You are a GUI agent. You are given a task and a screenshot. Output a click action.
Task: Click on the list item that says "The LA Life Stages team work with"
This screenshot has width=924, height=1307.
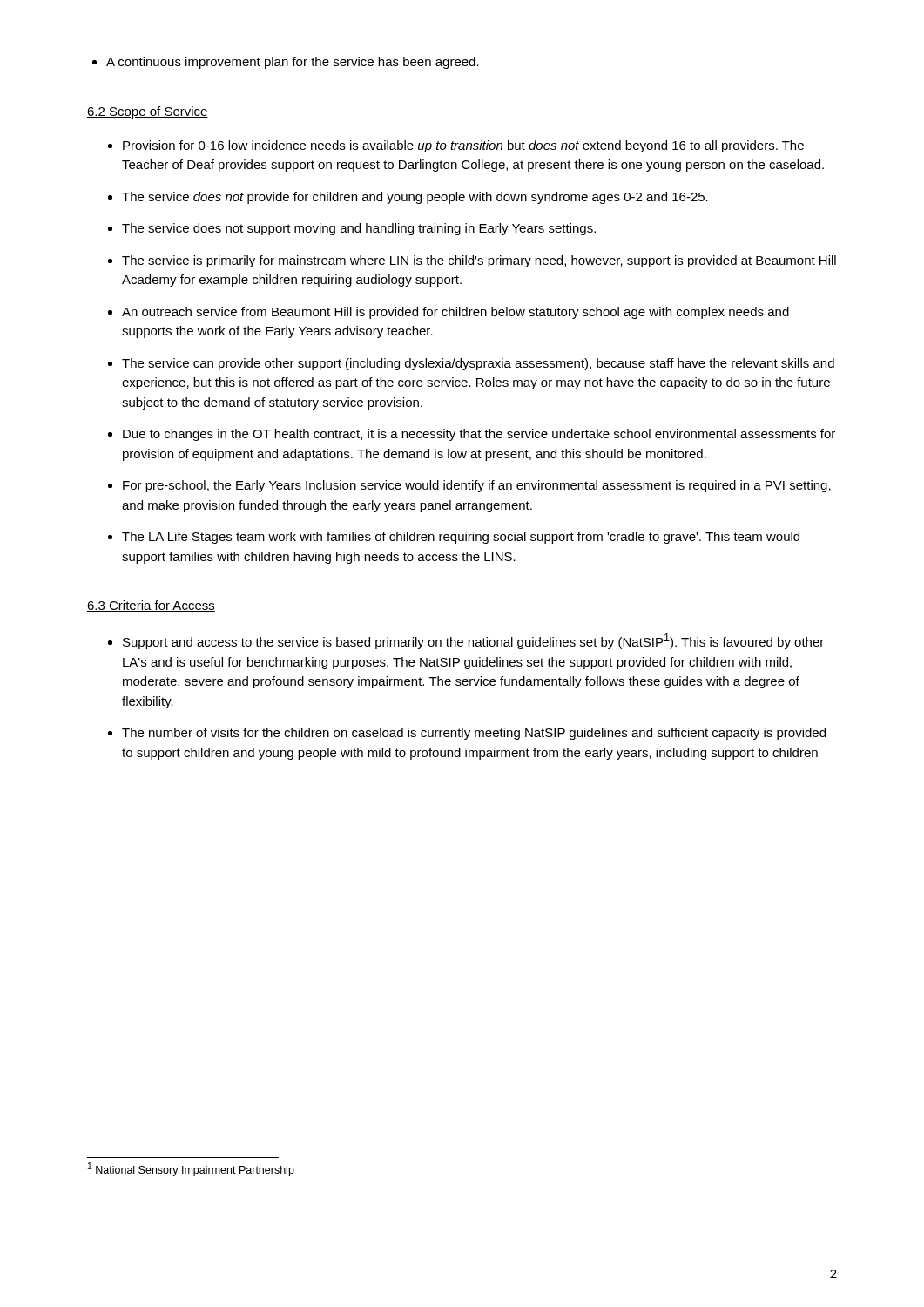coord(479,547)
